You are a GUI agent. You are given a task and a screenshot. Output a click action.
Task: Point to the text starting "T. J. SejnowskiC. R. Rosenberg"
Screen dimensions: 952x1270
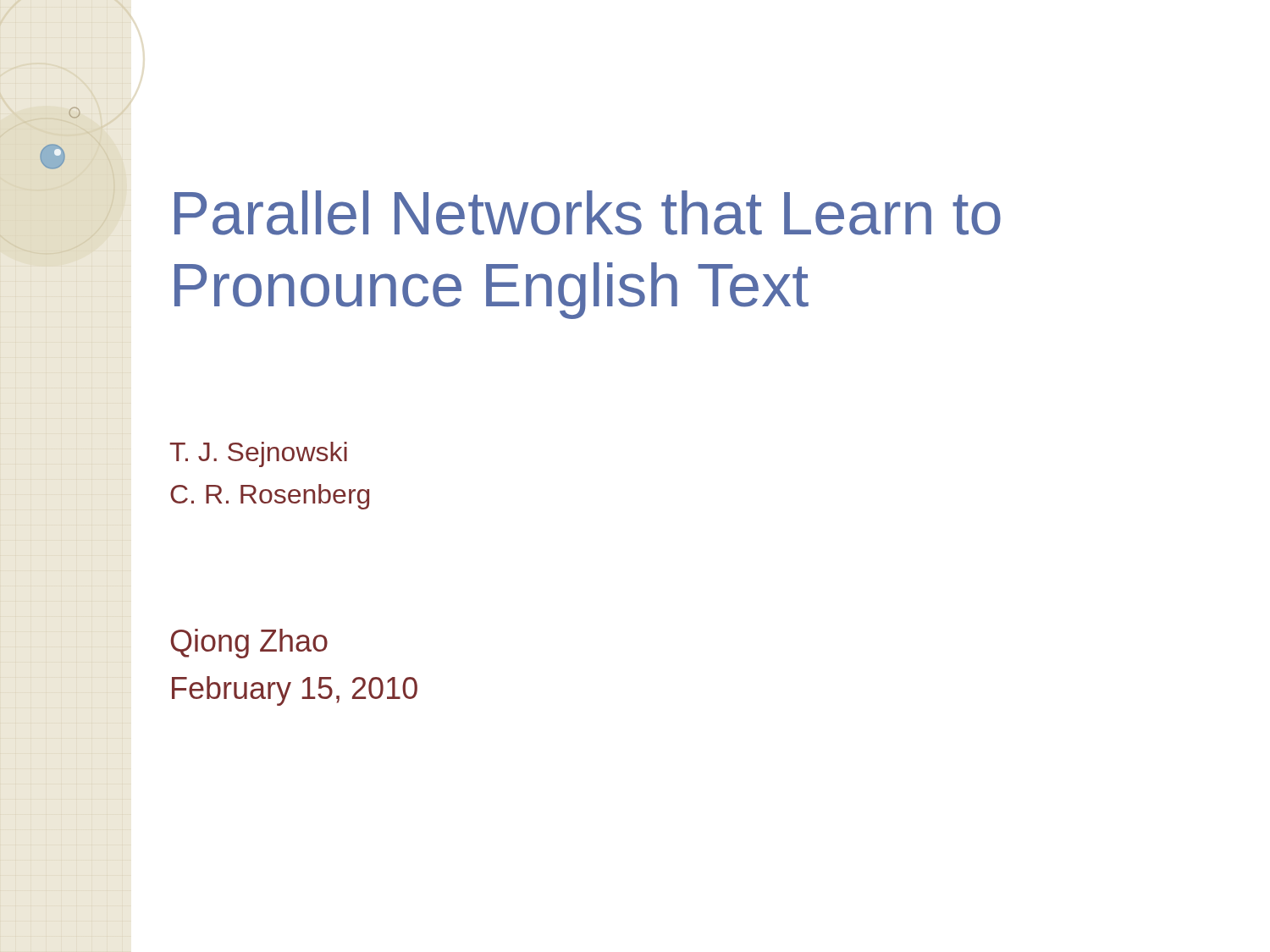pos(270,473)
